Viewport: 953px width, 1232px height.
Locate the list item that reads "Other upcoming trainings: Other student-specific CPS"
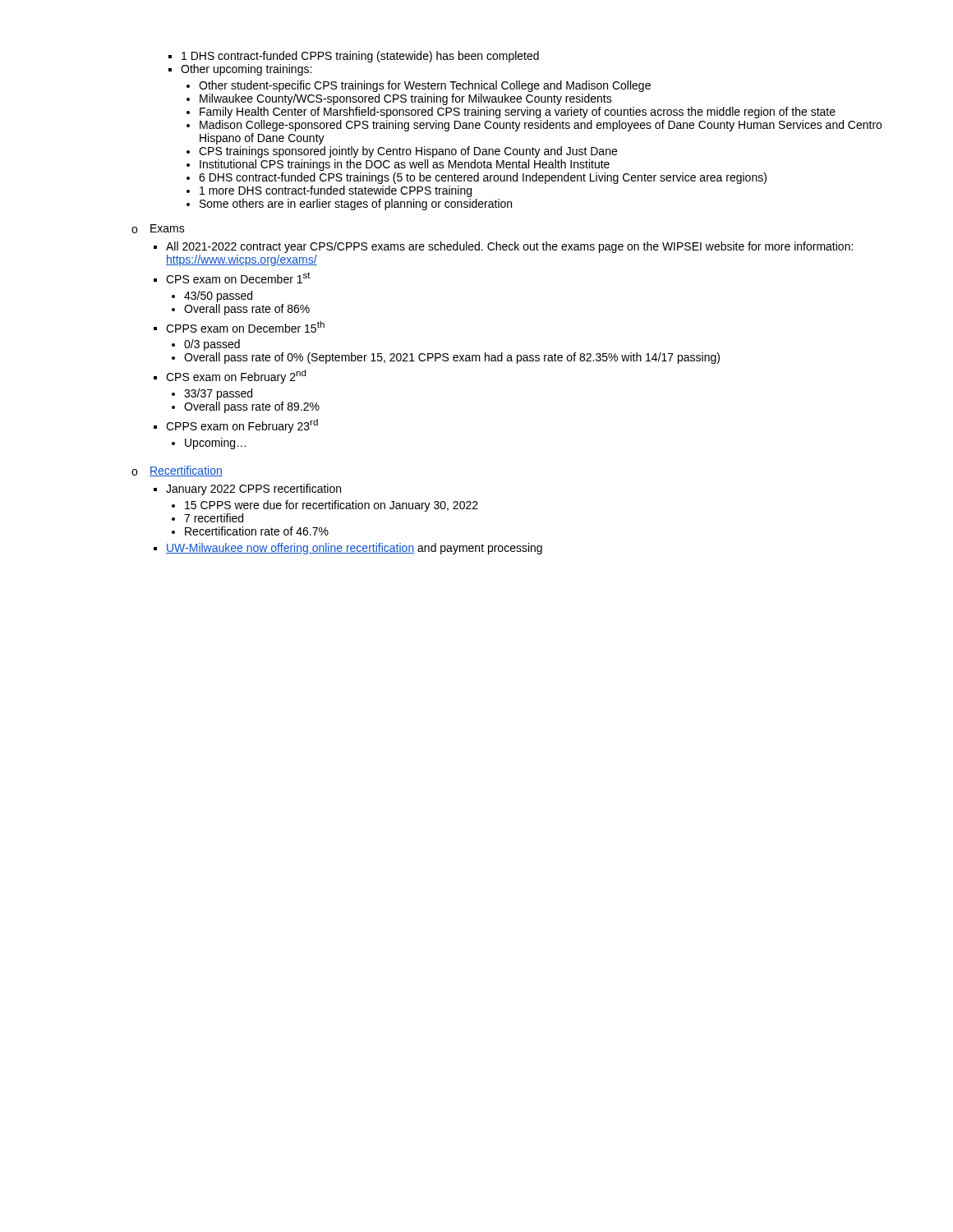pyautogui.click(x=534, y=136)
